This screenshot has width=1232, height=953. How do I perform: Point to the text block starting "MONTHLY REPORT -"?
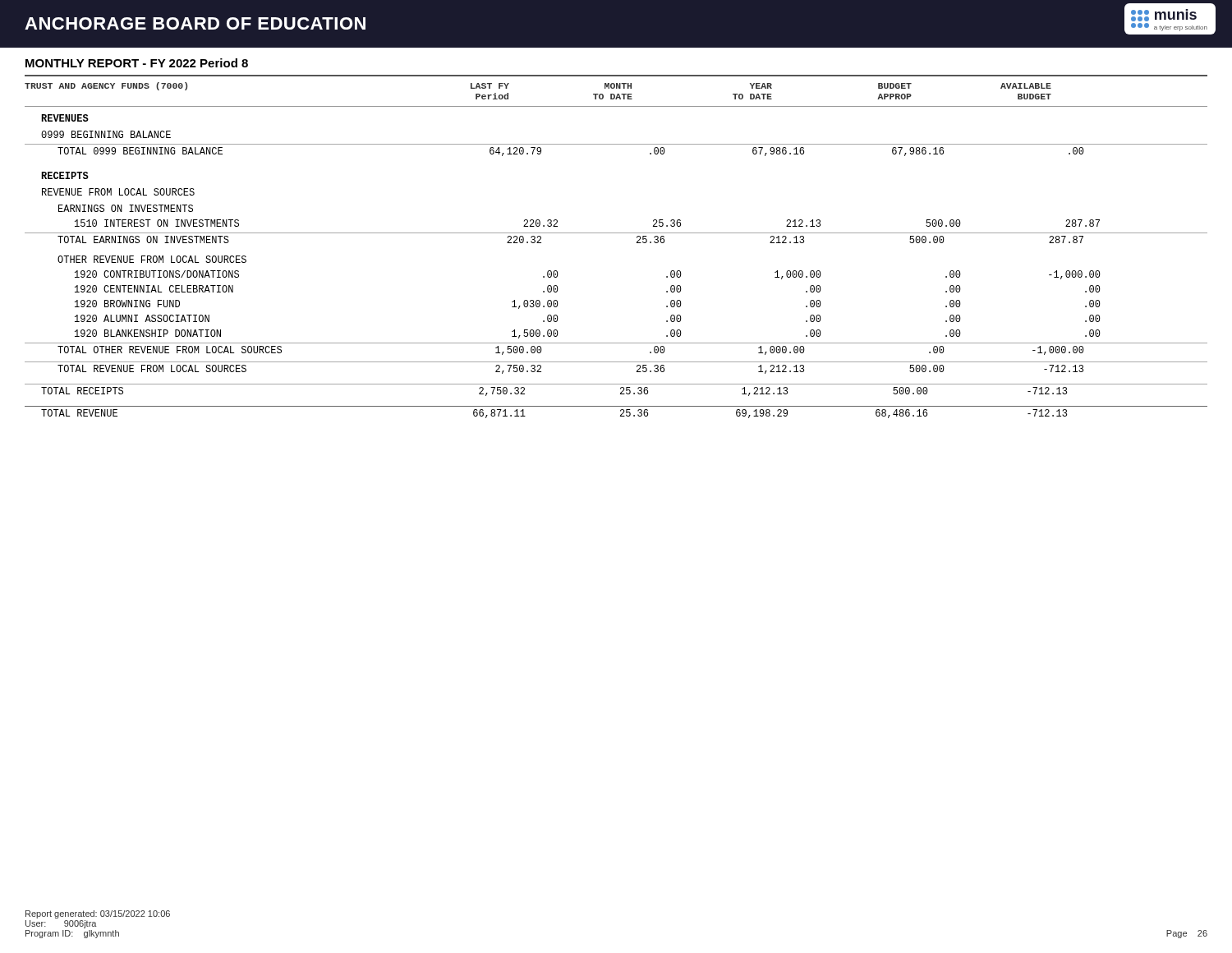click(136, 63)
